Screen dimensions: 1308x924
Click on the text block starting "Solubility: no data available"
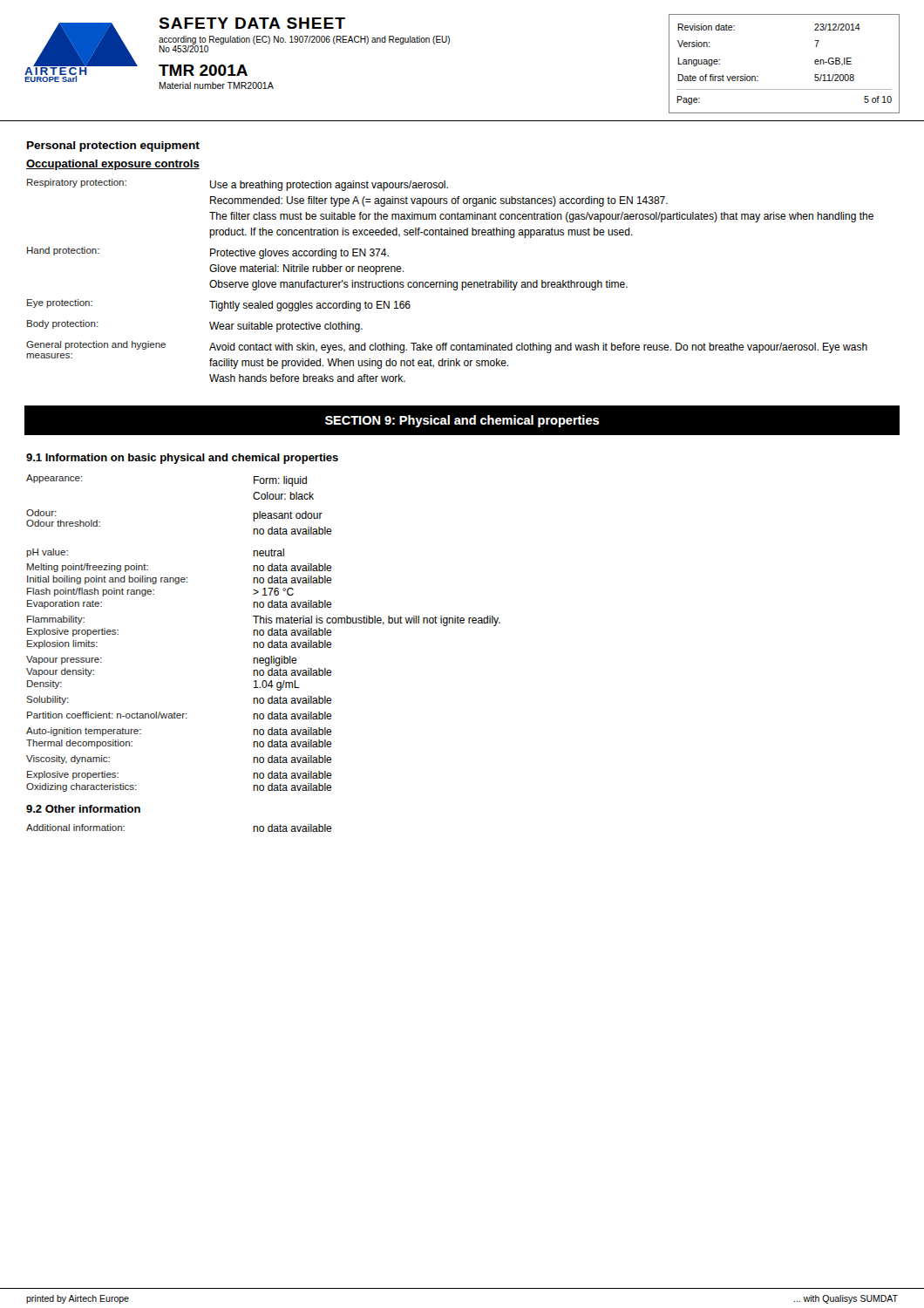pyautogui.click(x=46, y=700)
